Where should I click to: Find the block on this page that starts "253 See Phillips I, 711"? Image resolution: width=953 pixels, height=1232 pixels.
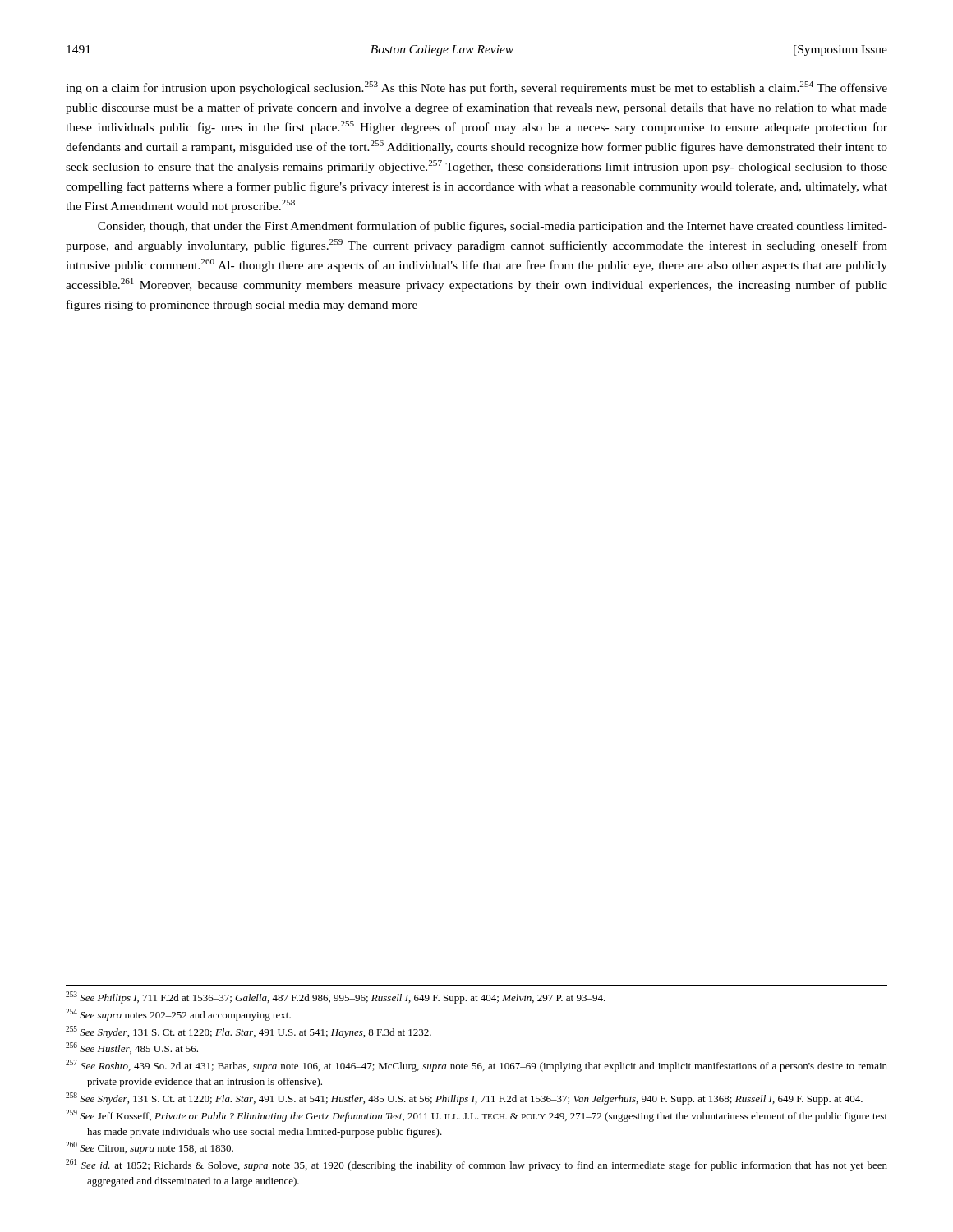pyautogui.click(x=336, y=997)
